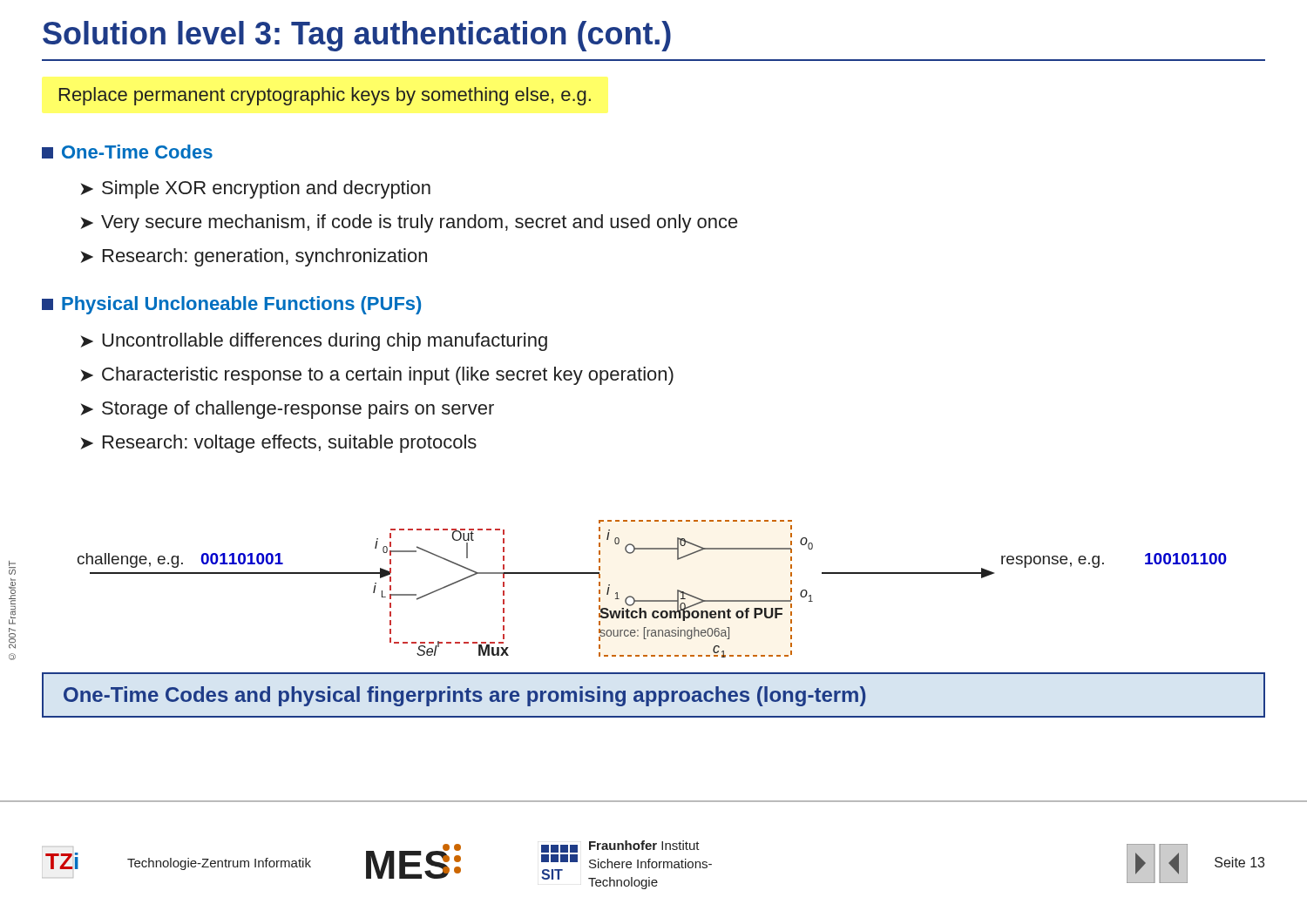Viewport: 1307px width, 924px height.
Task: Navigate to the block starting "➤ Uncontrollable differences during chip manufacturing"
Action: coord(313,341)
